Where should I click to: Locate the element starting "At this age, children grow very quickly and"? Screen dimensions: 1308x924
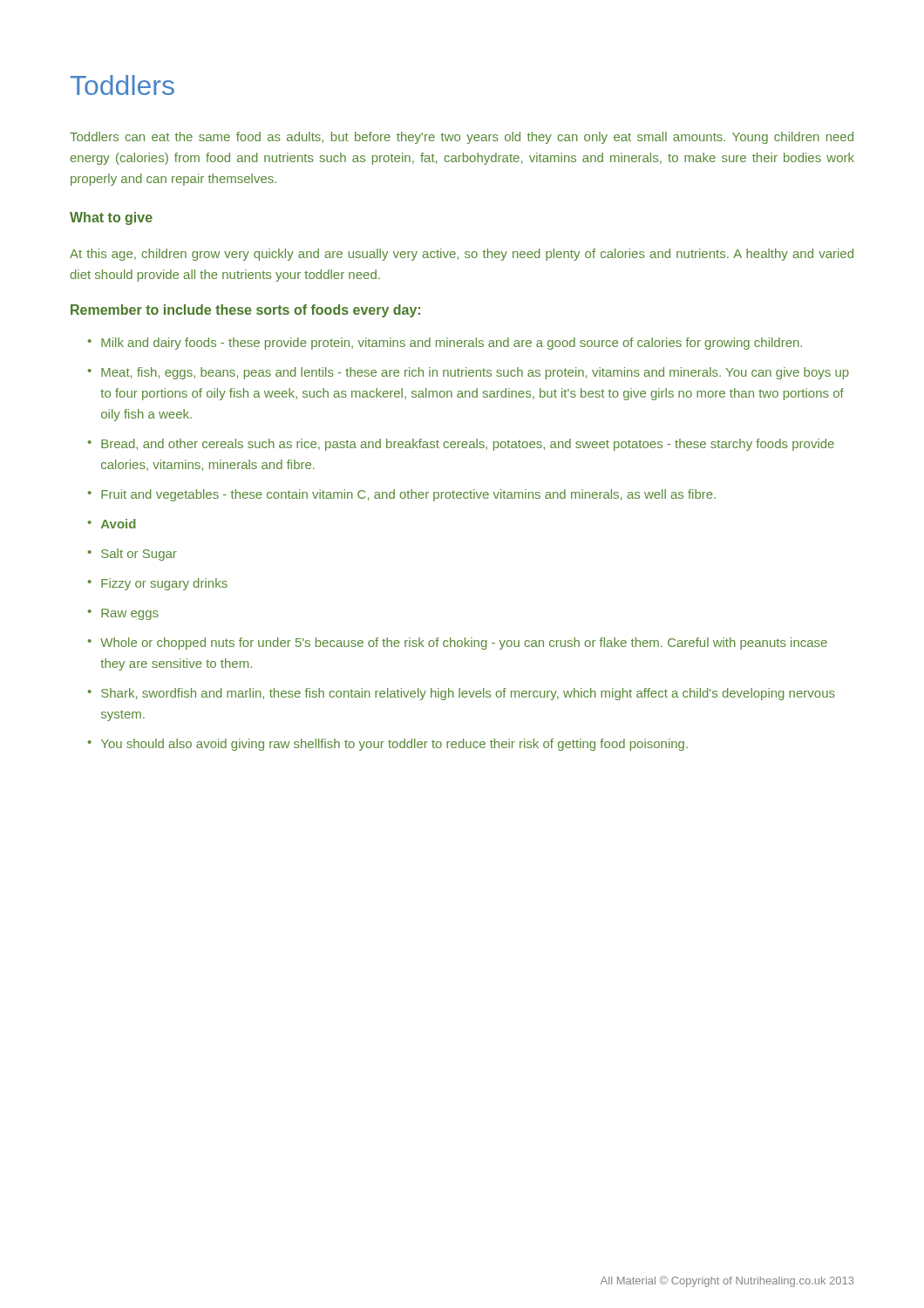pos(462,264)
